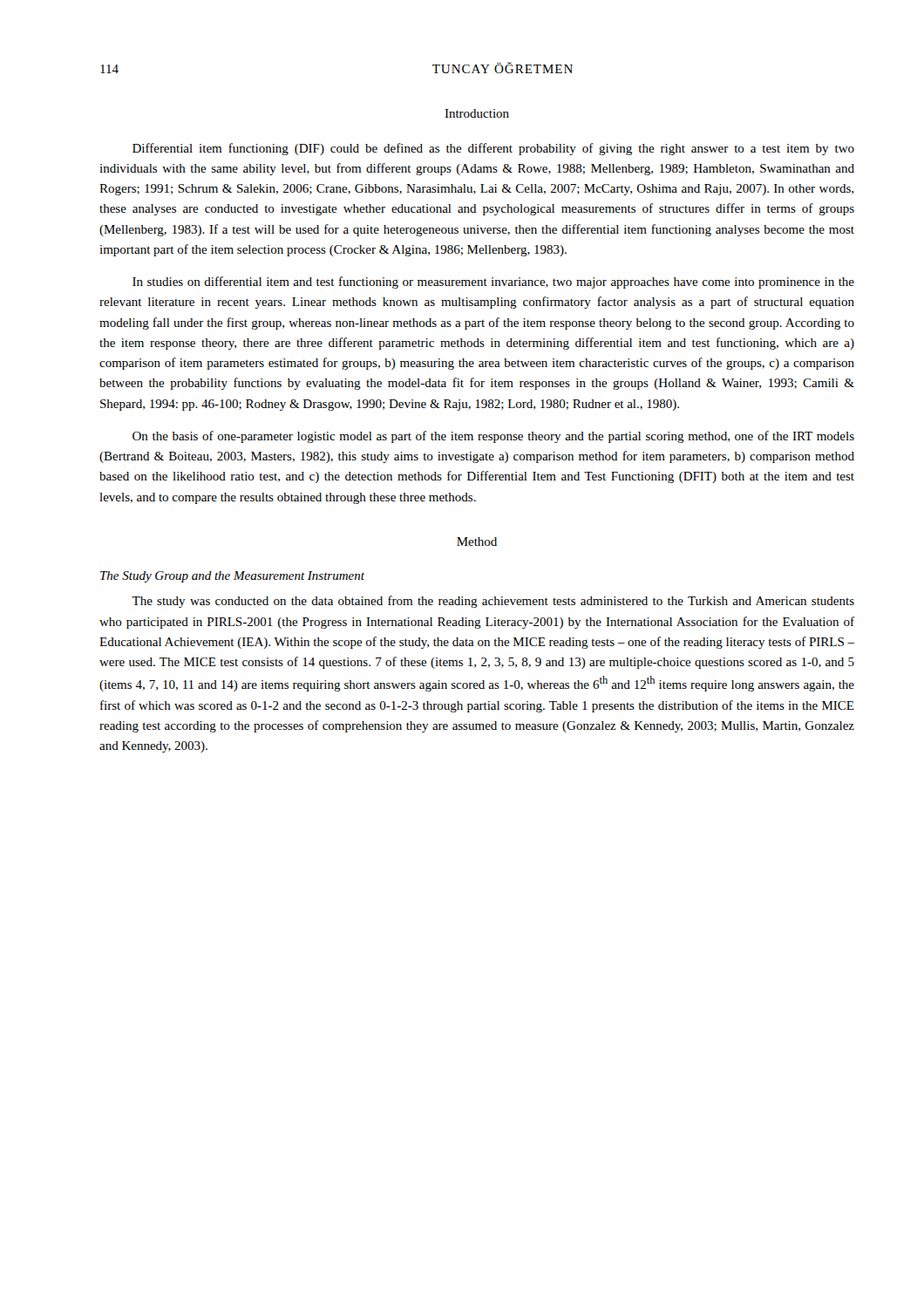The height and width of the screenshot is (1308, 924).
Task: Point to the block beginning "The study was conducted on the data obtained"
Action: pyautogui.click(x=477, y=673)
